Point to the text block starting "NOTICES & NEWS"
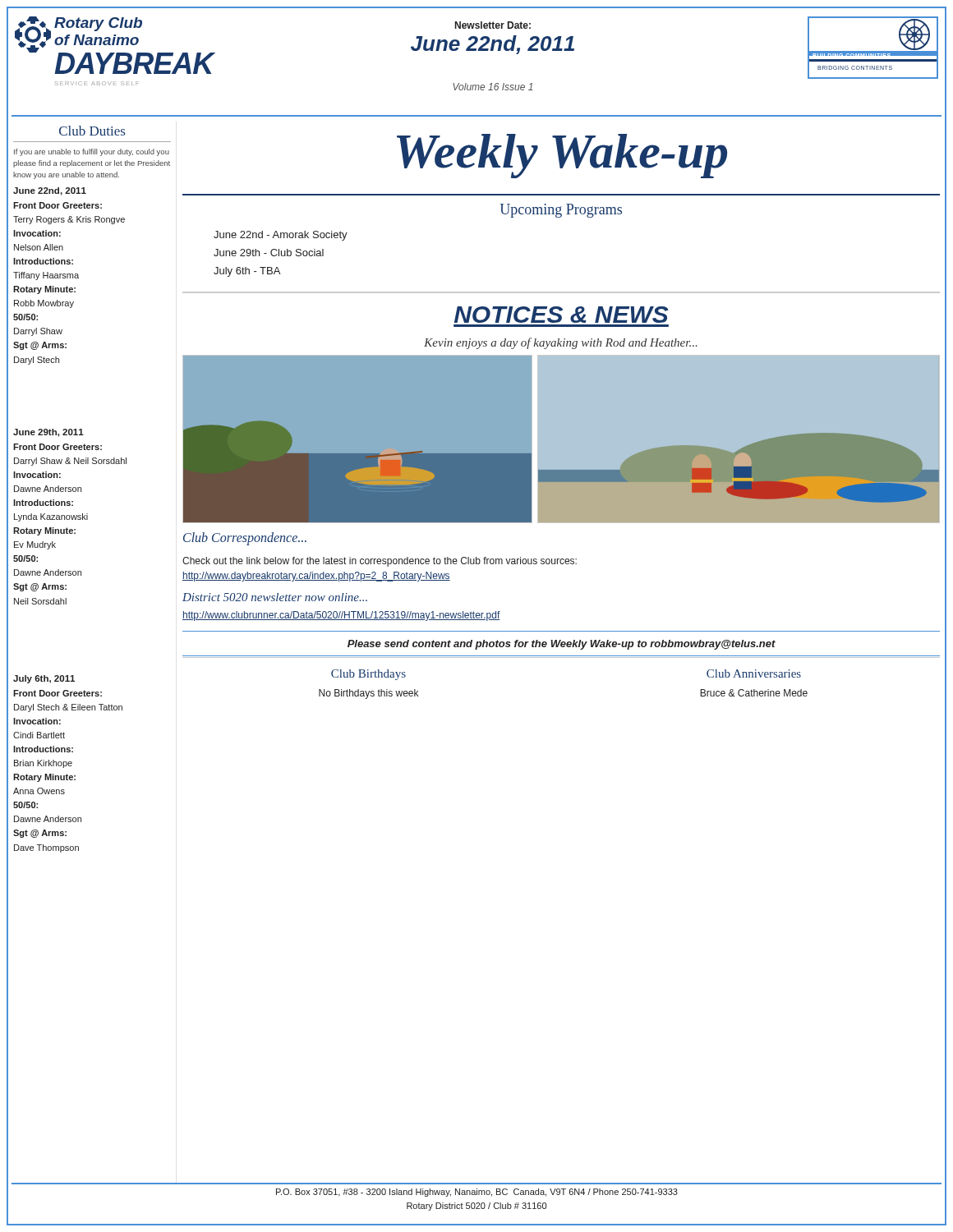Image resolution: width=953 pixels, height=1232 pixels. click(561, 314)
